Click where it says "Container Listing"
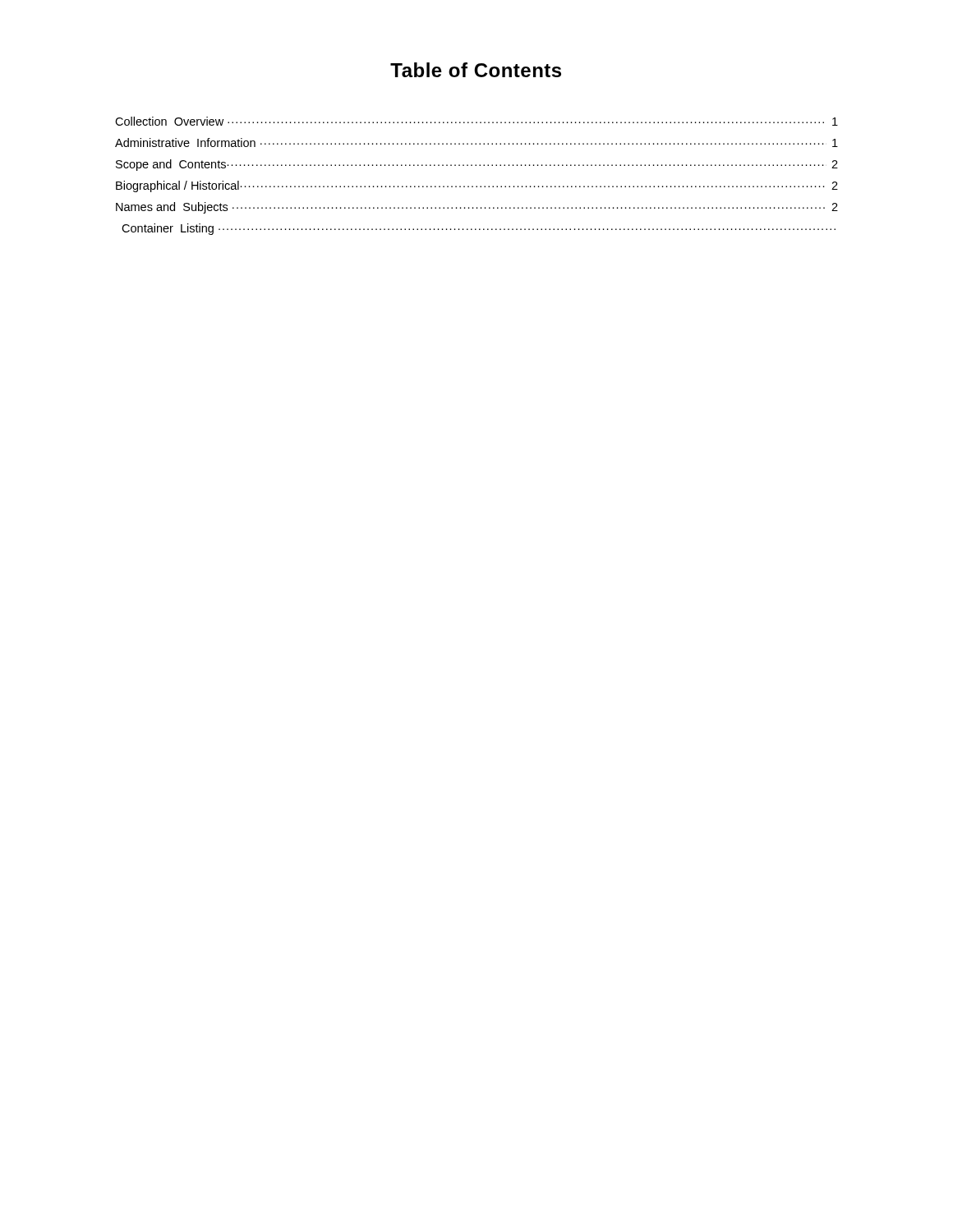Image resolution: width=953 pixels, height=1232 pixels. [x=476, y=228]
